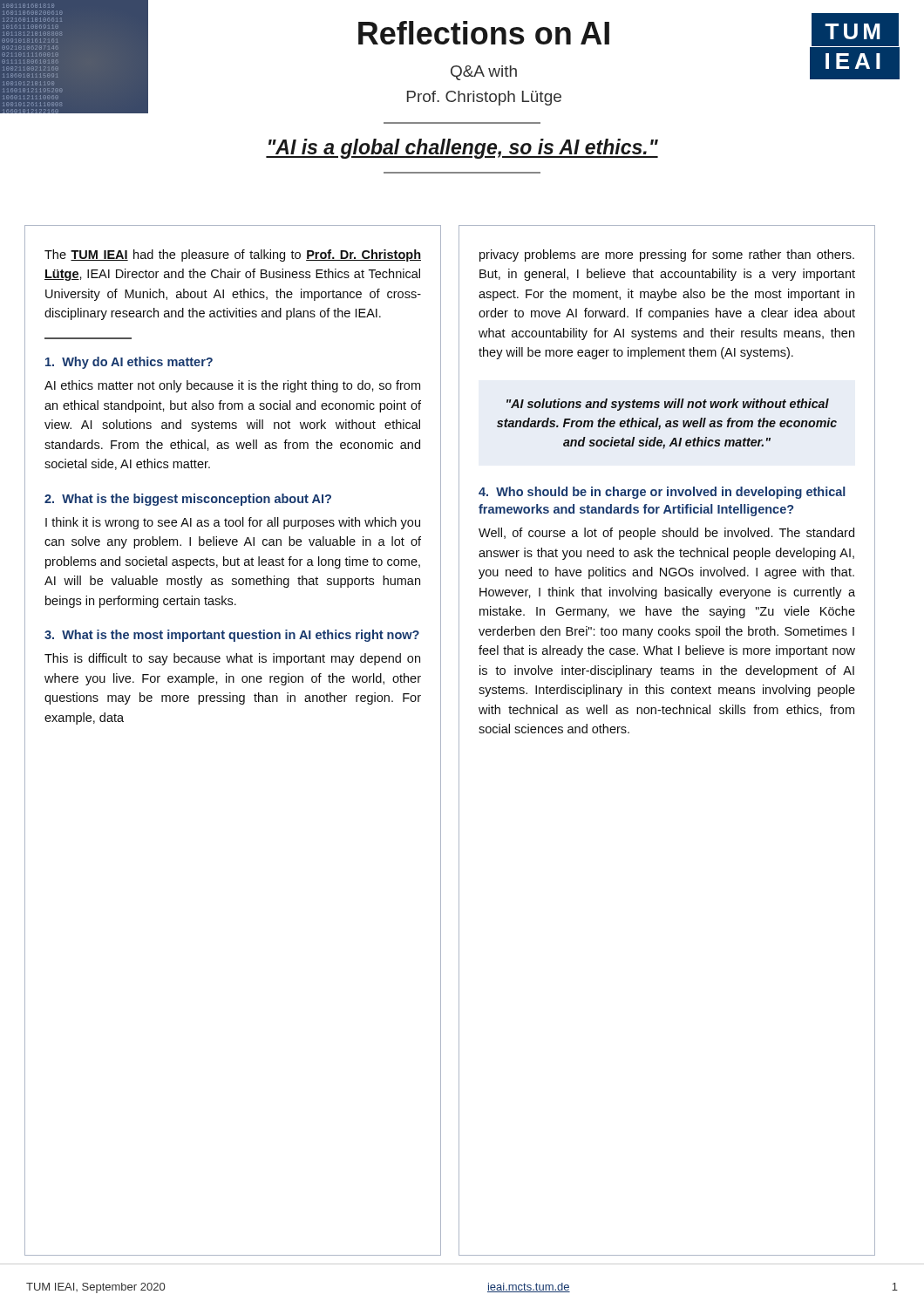The height and width of the screenshot is (1308, 924).
Task: Find the block starting "3. What is the most important"
Action: click(232, 635)
